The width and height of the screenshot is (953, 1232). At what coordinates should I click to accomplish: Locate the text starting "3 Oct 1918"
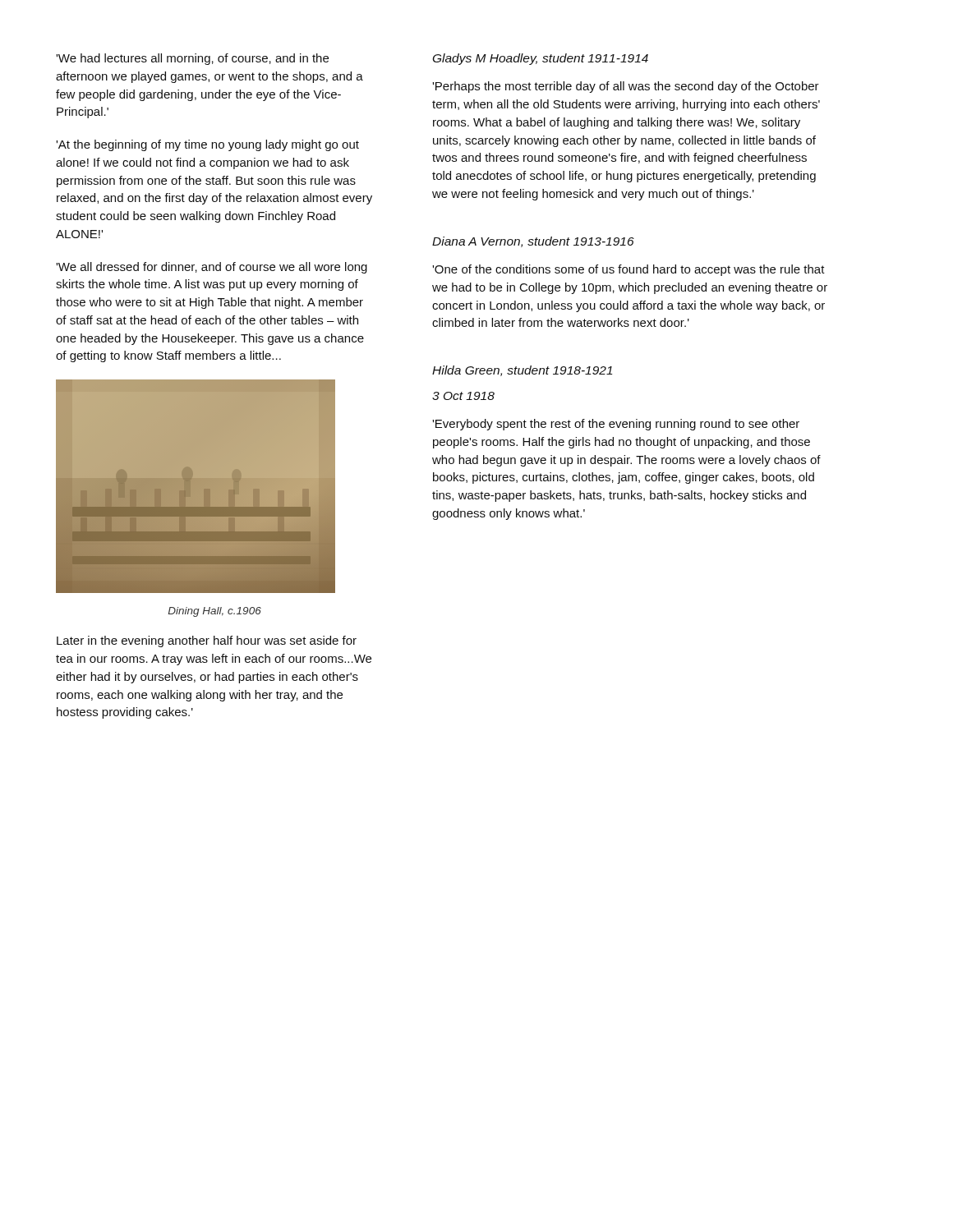(463, 395)
